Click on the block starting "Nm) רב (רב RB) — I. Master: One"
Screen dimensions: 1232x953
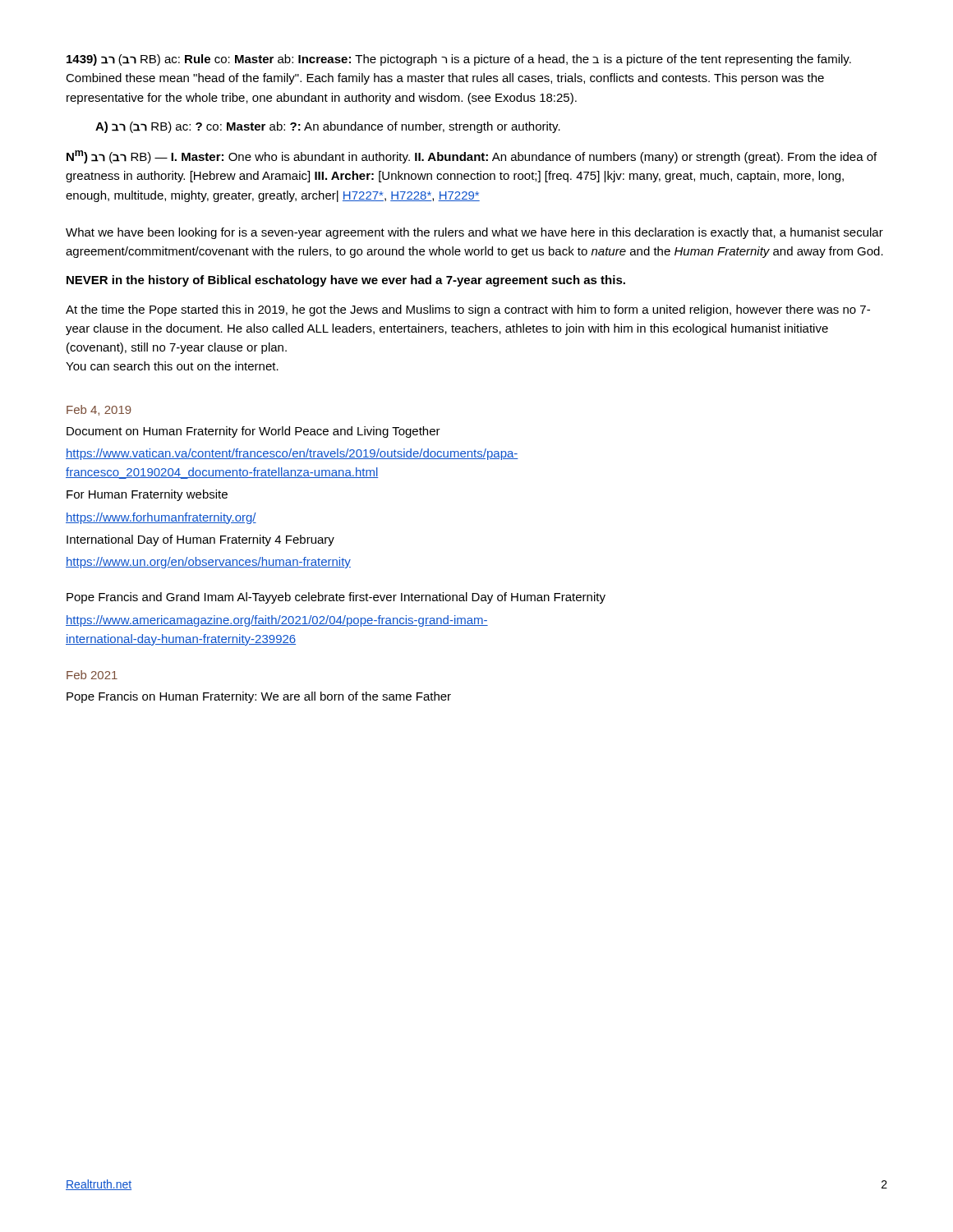[471, 174]
